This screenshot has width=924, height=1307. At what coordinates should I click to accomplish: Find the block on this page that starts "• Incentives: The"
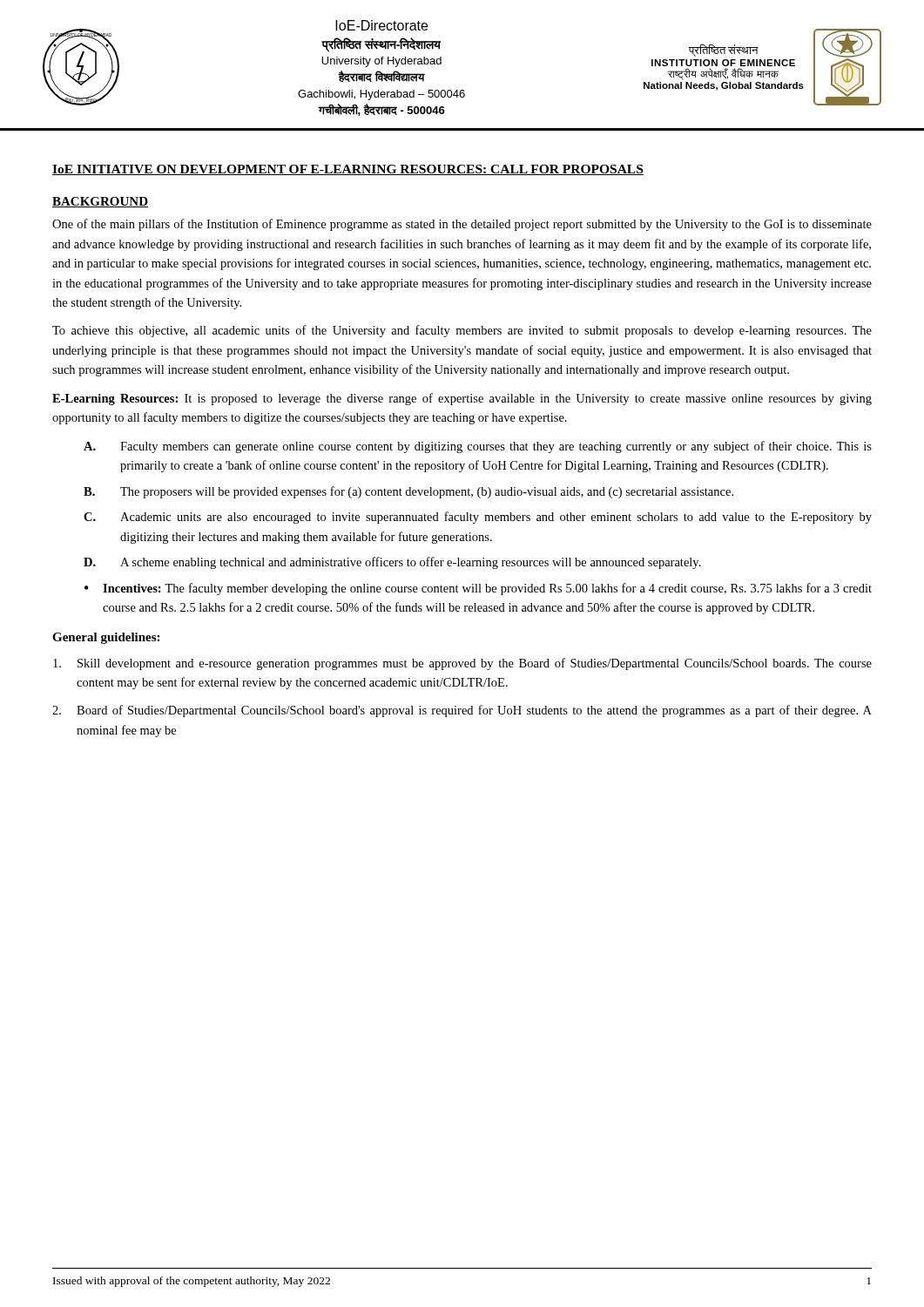(x=478, y=598)
